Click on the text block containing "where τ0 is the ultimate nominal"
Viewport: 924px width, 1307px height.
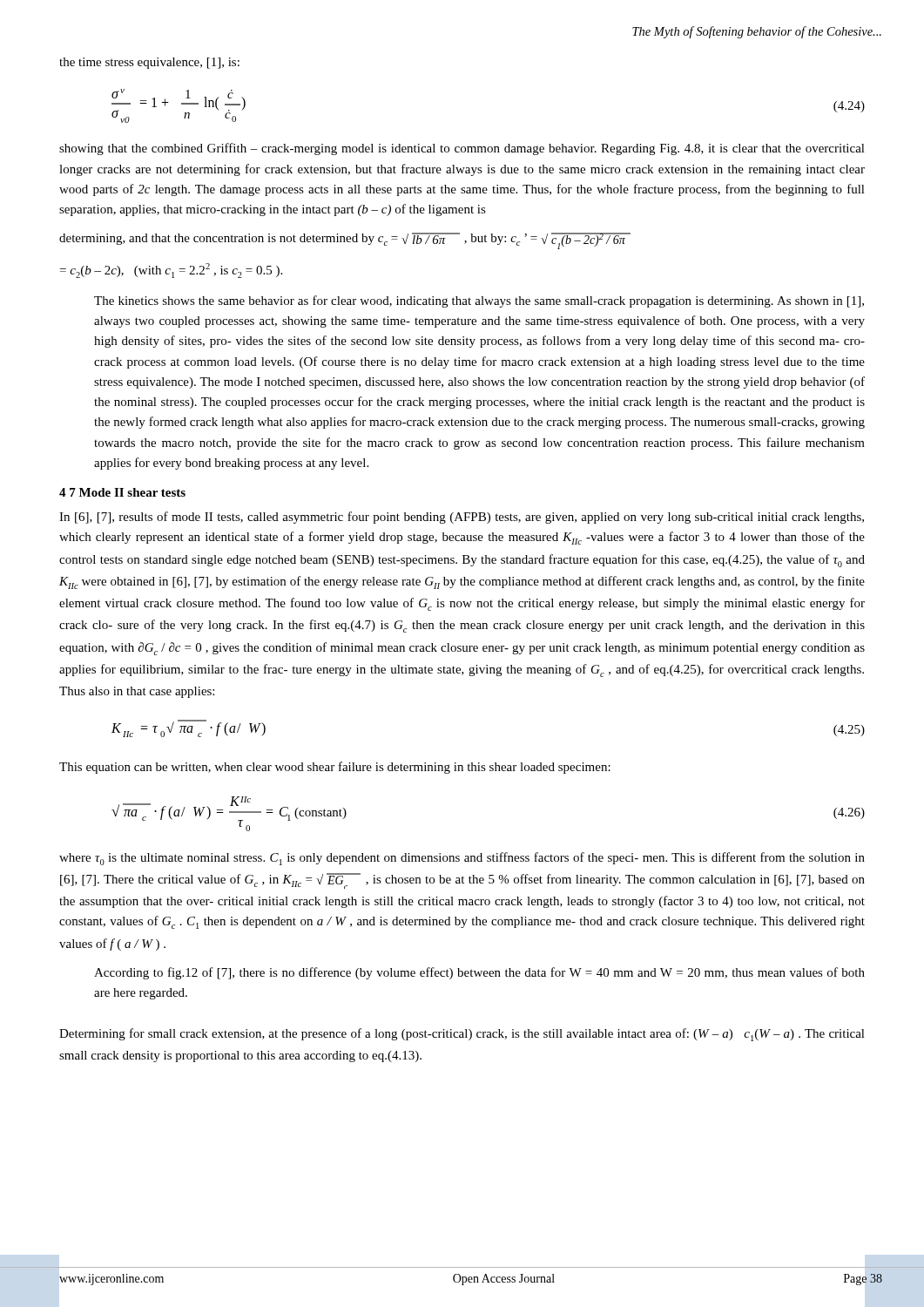point(462,900)
